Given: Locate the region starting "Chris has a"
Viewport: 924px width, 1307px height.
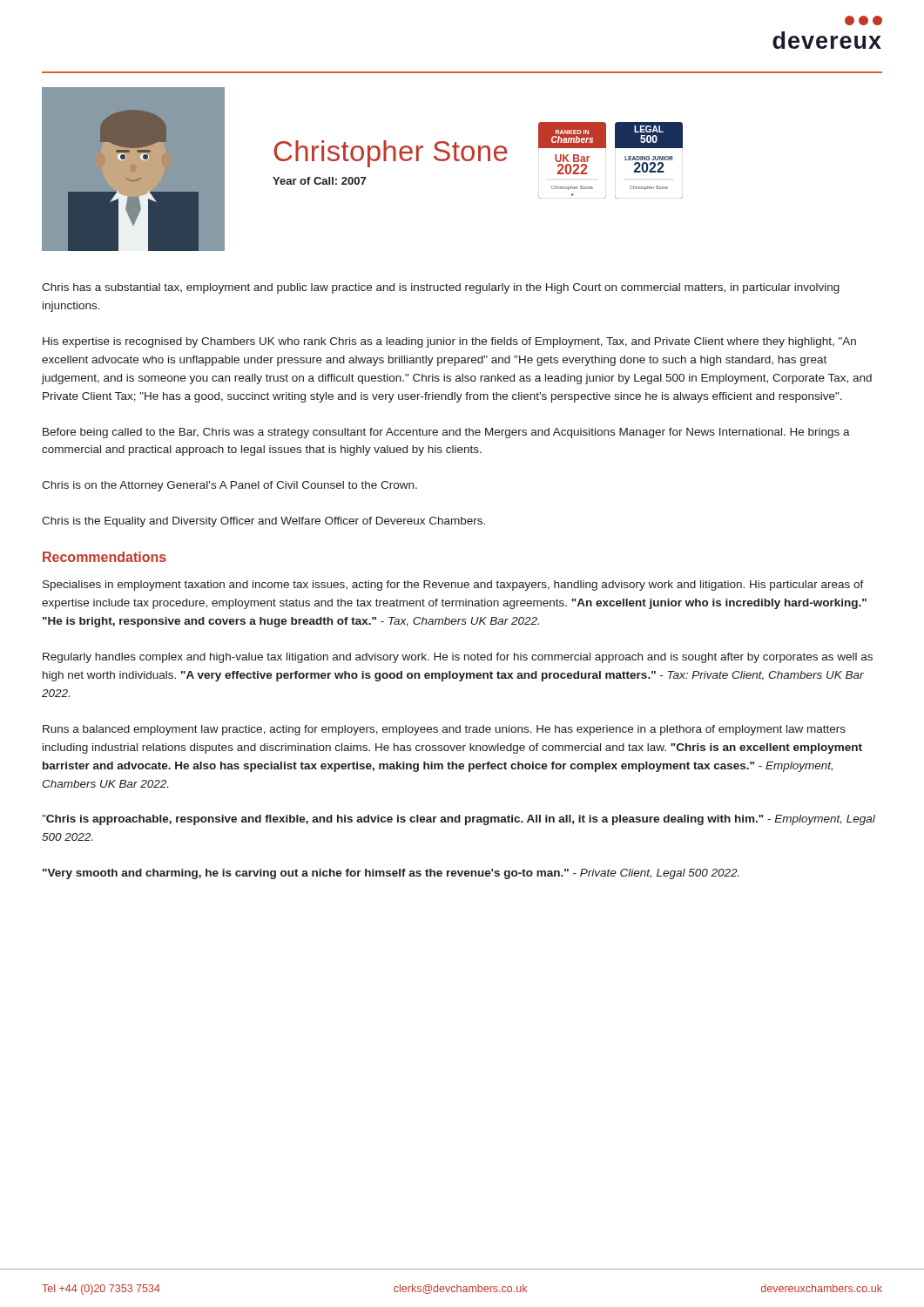Looking at the screenshot, I should point(441,296).
